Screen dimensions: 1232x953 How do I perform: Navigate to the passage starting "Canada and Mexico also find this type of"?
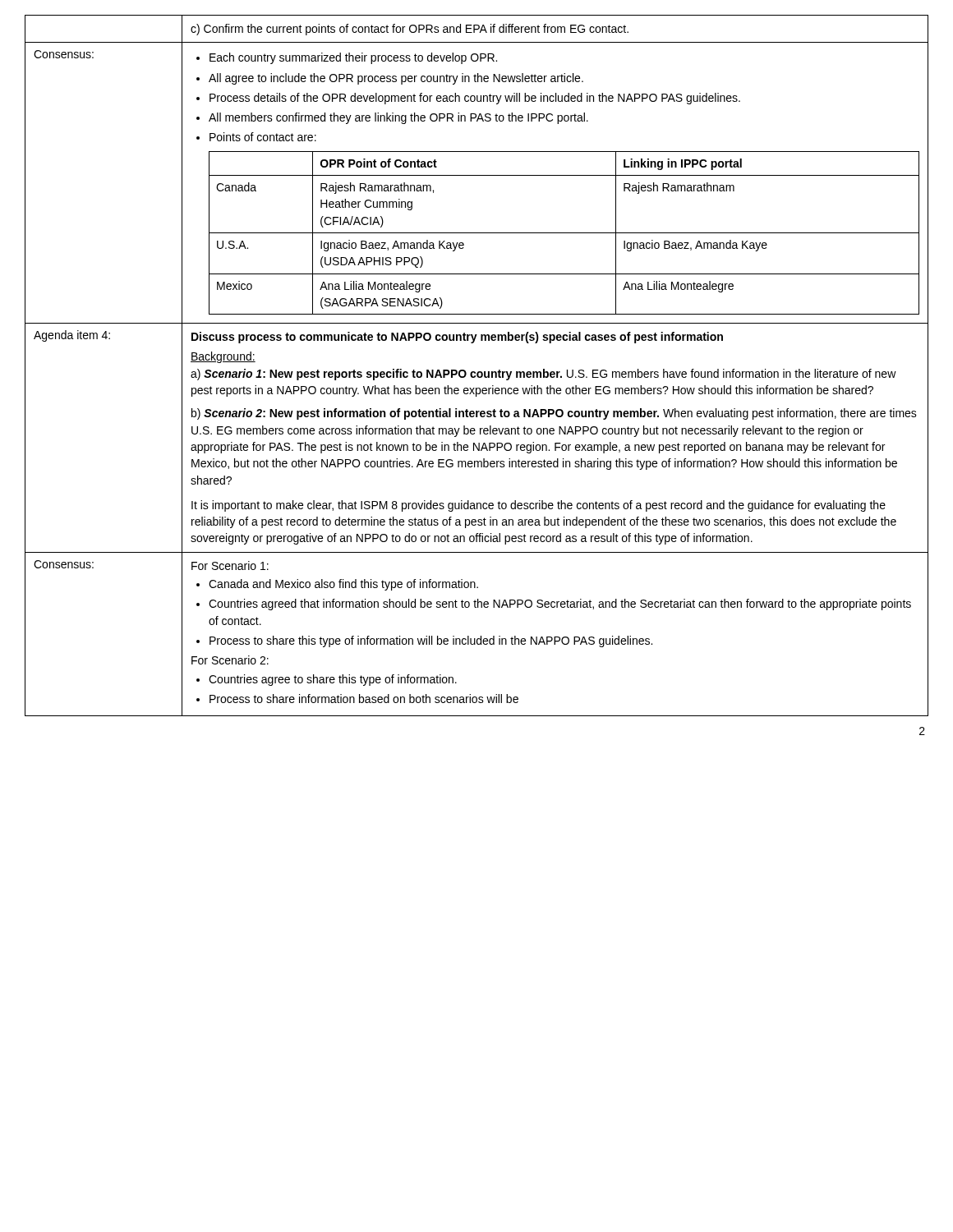click(x=555, y=612)
